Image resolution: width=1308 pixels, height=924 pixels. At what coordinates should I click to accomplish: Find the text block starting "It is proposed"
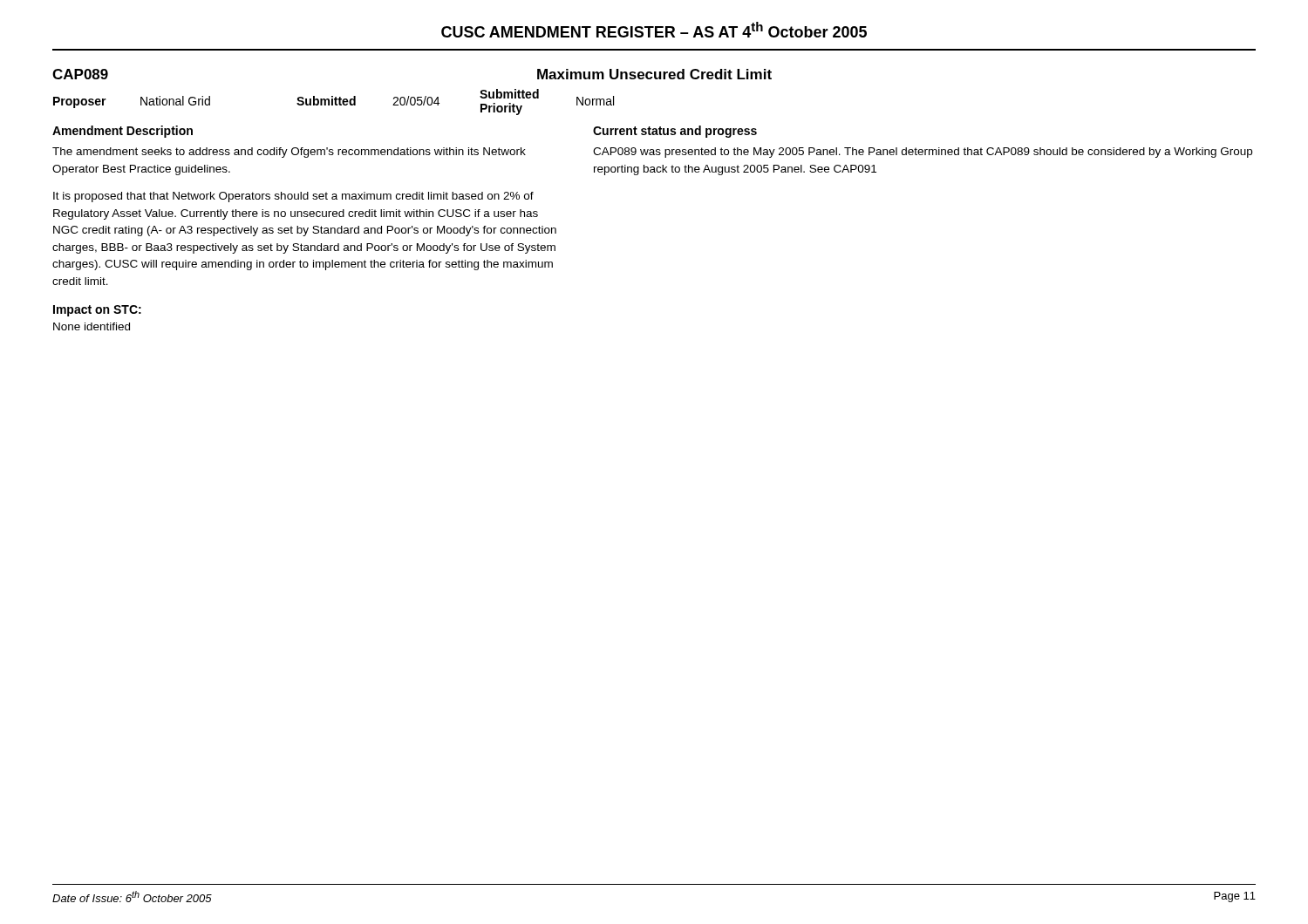(305, 238)
